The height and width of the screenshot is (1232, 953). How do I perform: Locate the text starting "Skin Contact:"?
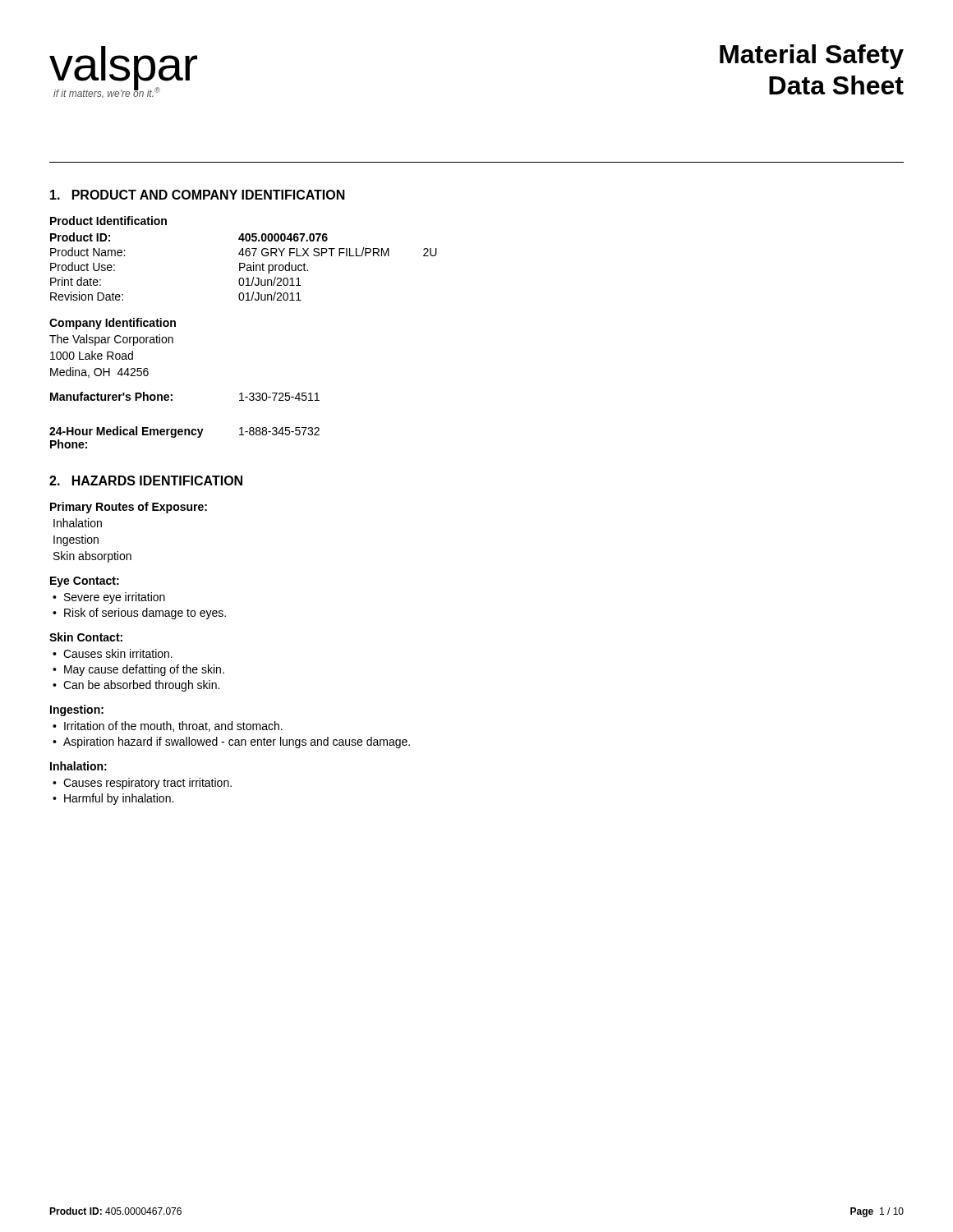(x=86, y=637)
